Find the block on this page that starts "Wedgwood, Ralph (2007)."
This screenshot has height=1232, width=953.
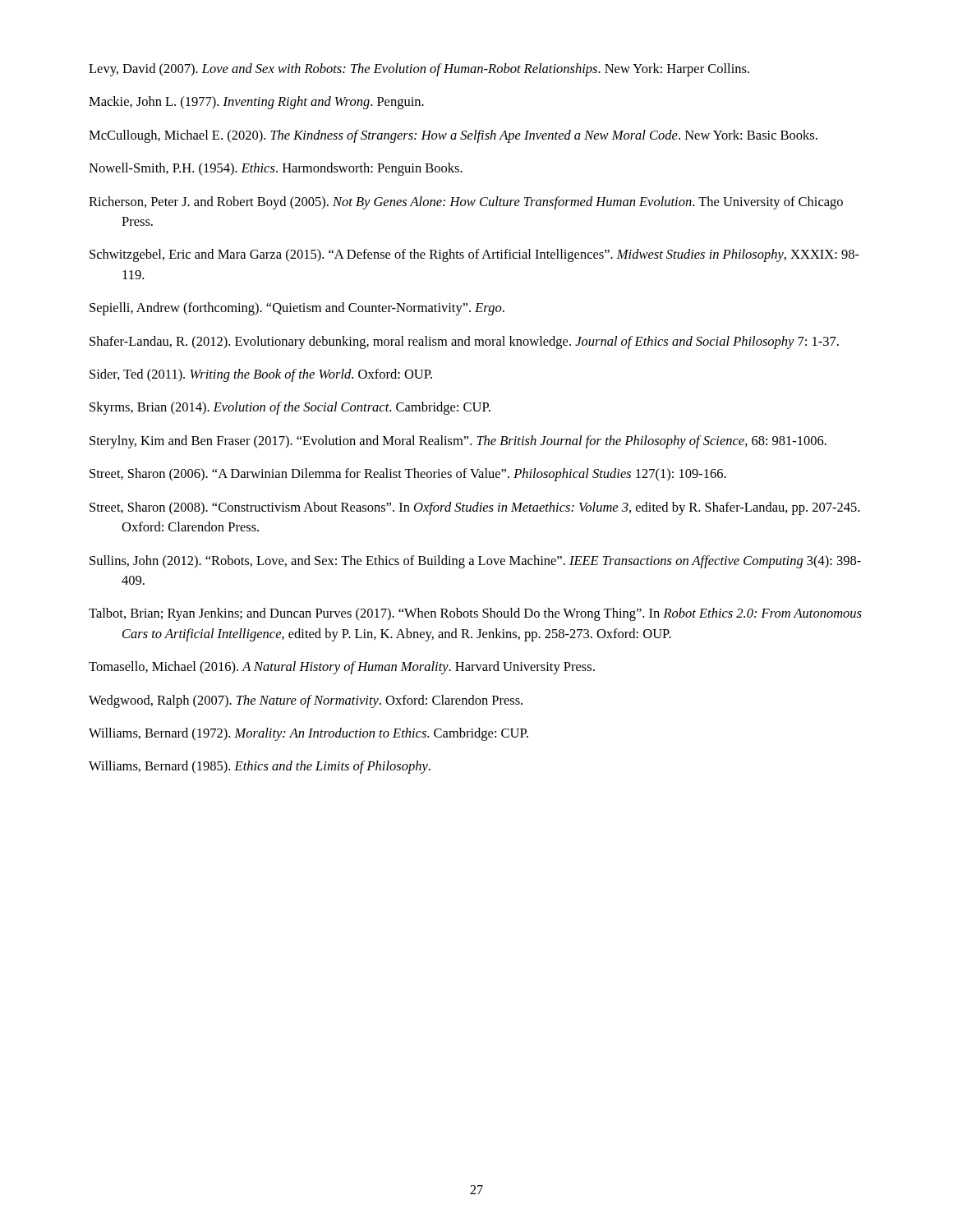306,700
